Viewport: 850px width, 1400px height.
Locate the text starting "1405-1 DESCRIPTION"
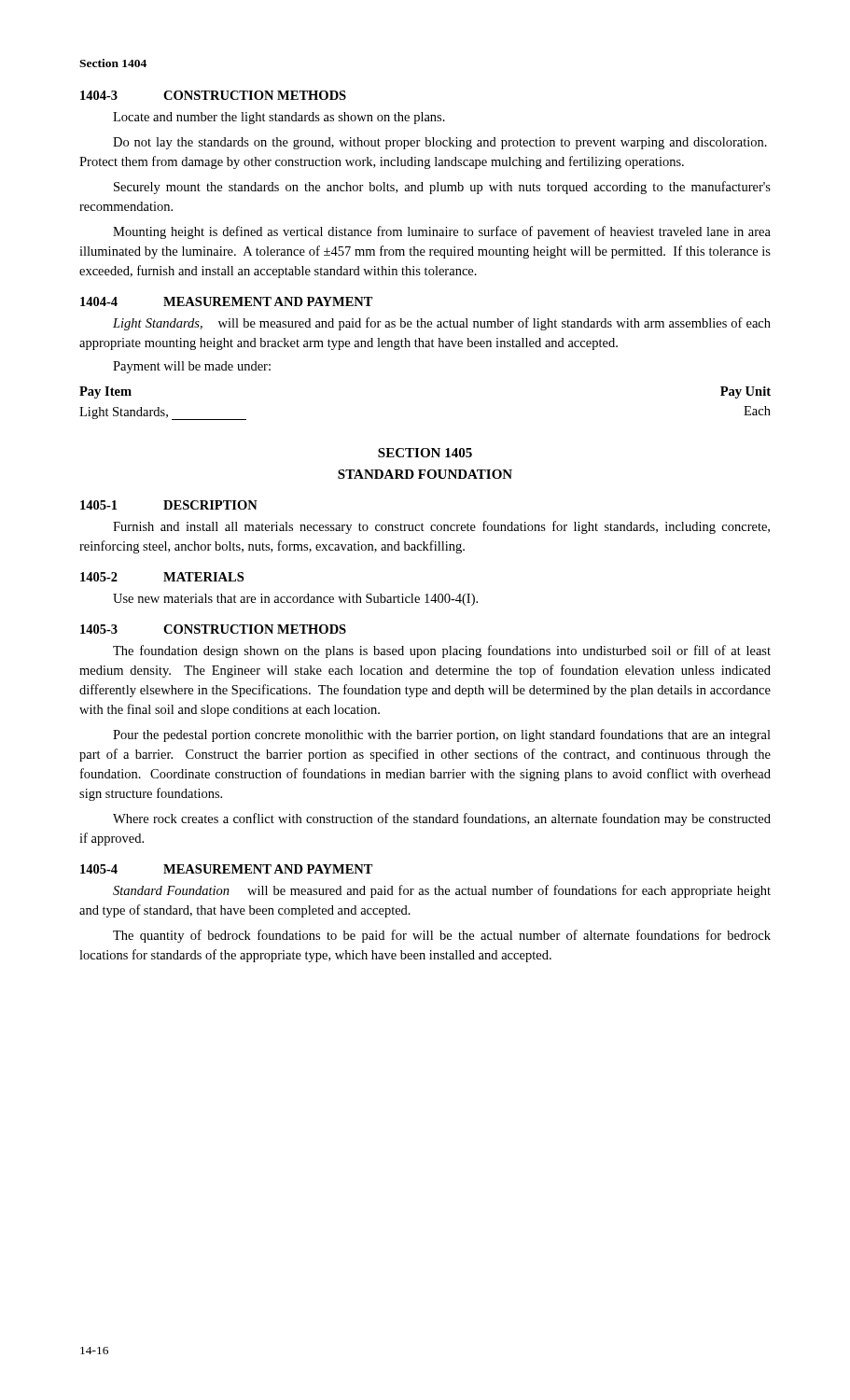168,506
